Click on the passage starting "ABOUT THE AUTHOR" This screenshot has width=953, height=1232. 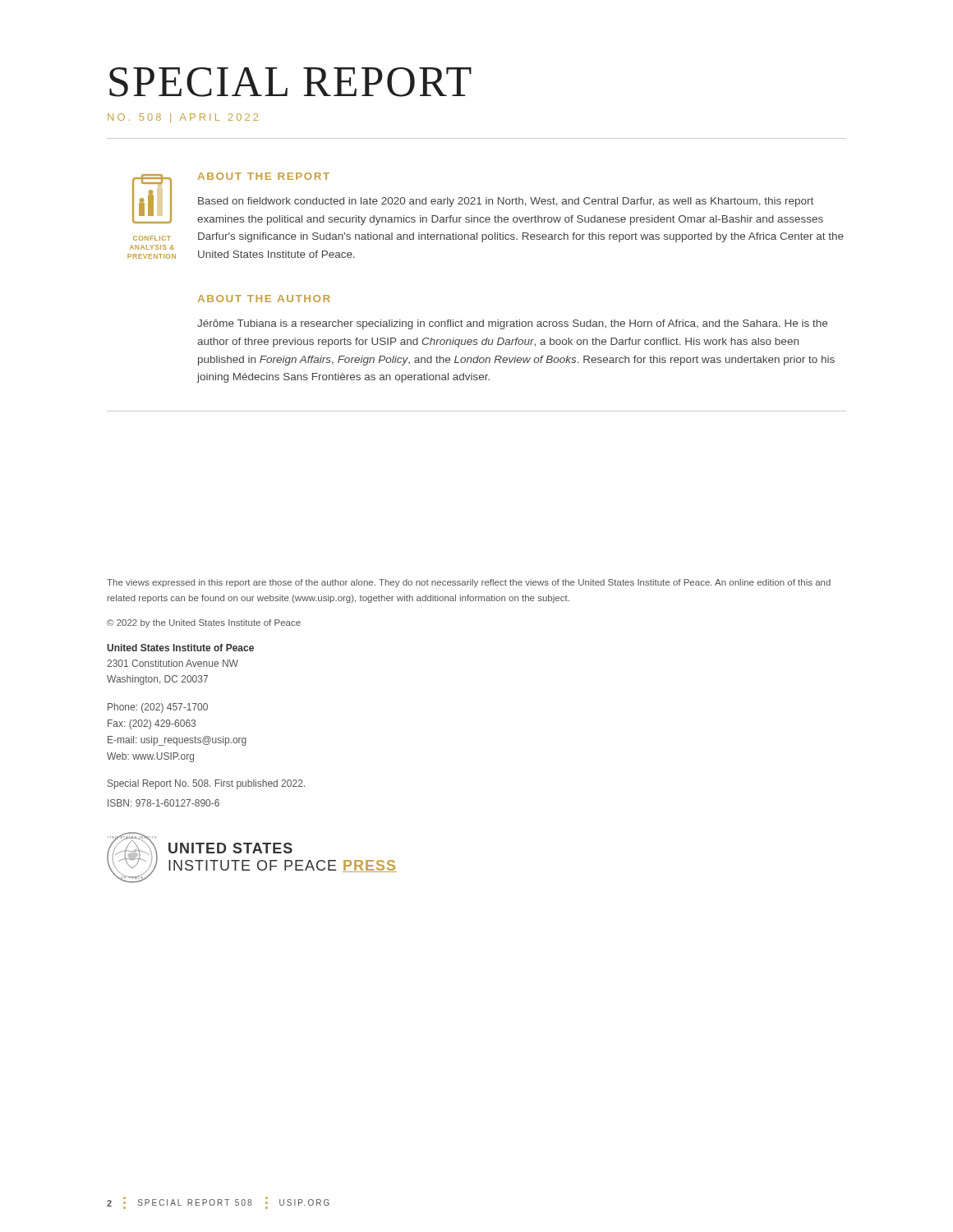(x=264, y=299)
